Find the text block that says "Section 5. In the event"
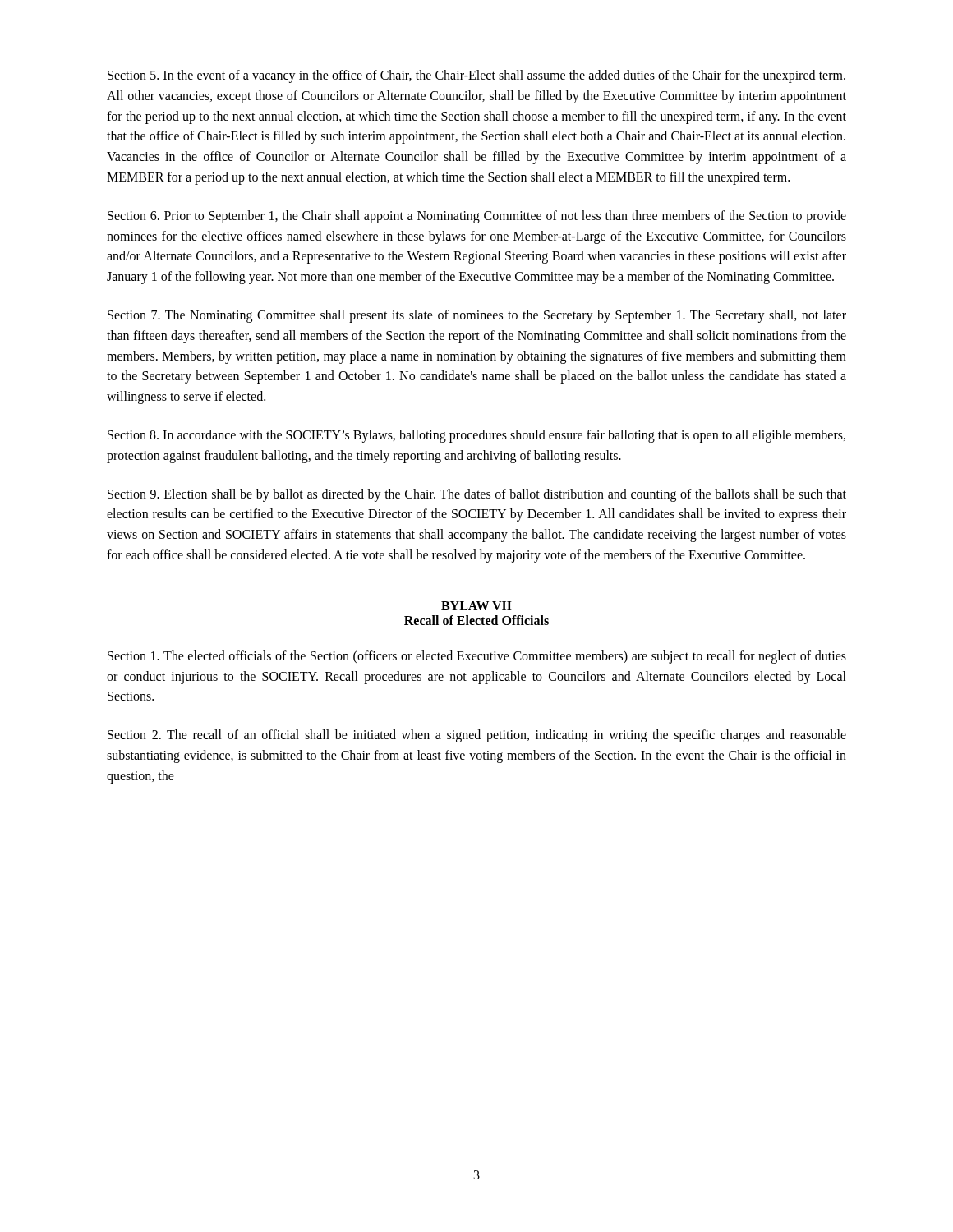This screenshot has height=1232, width=953. tap(476, 126)
